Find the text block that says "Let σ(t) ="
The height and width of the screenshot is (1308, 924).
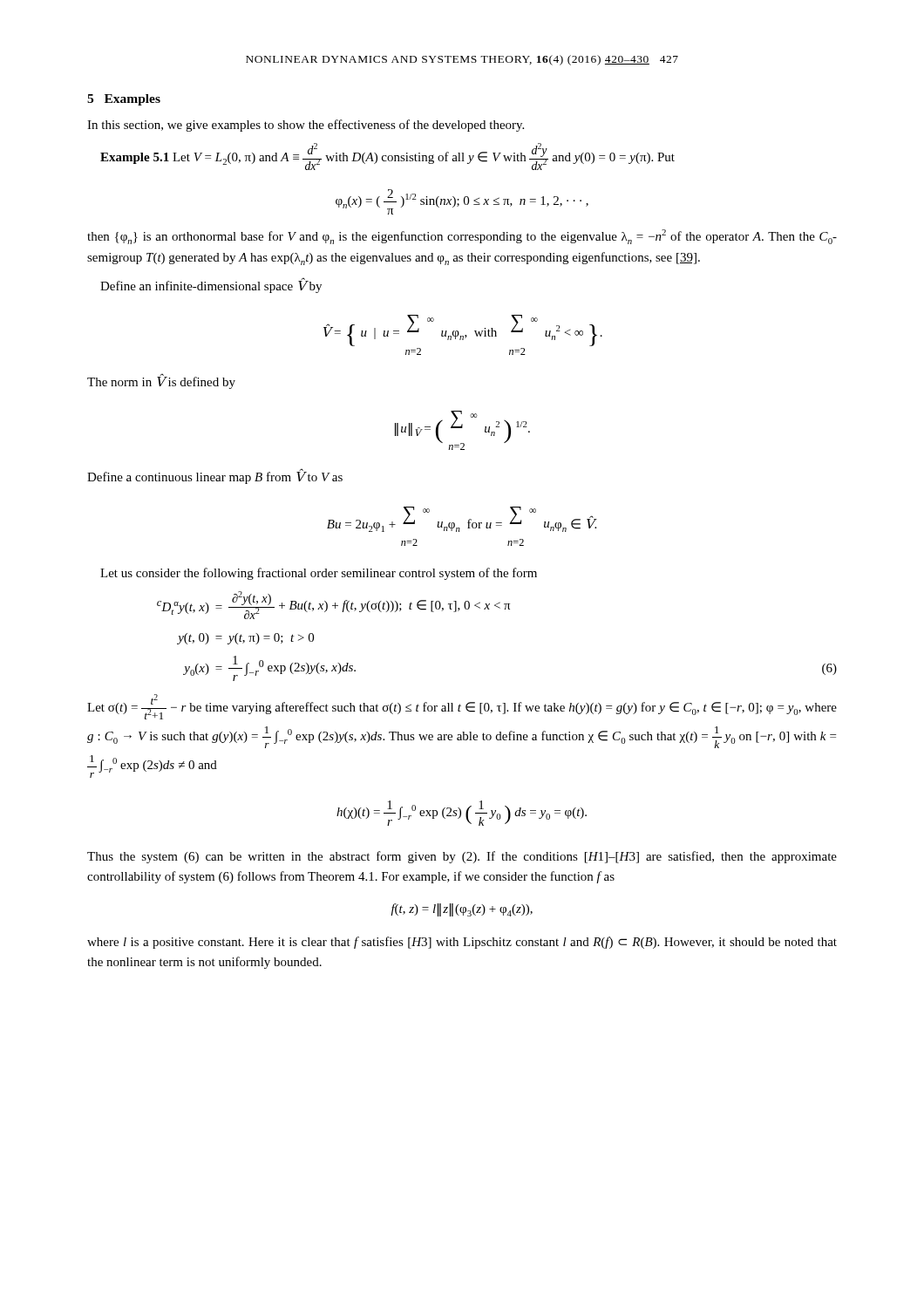click(x=462, y=737)
